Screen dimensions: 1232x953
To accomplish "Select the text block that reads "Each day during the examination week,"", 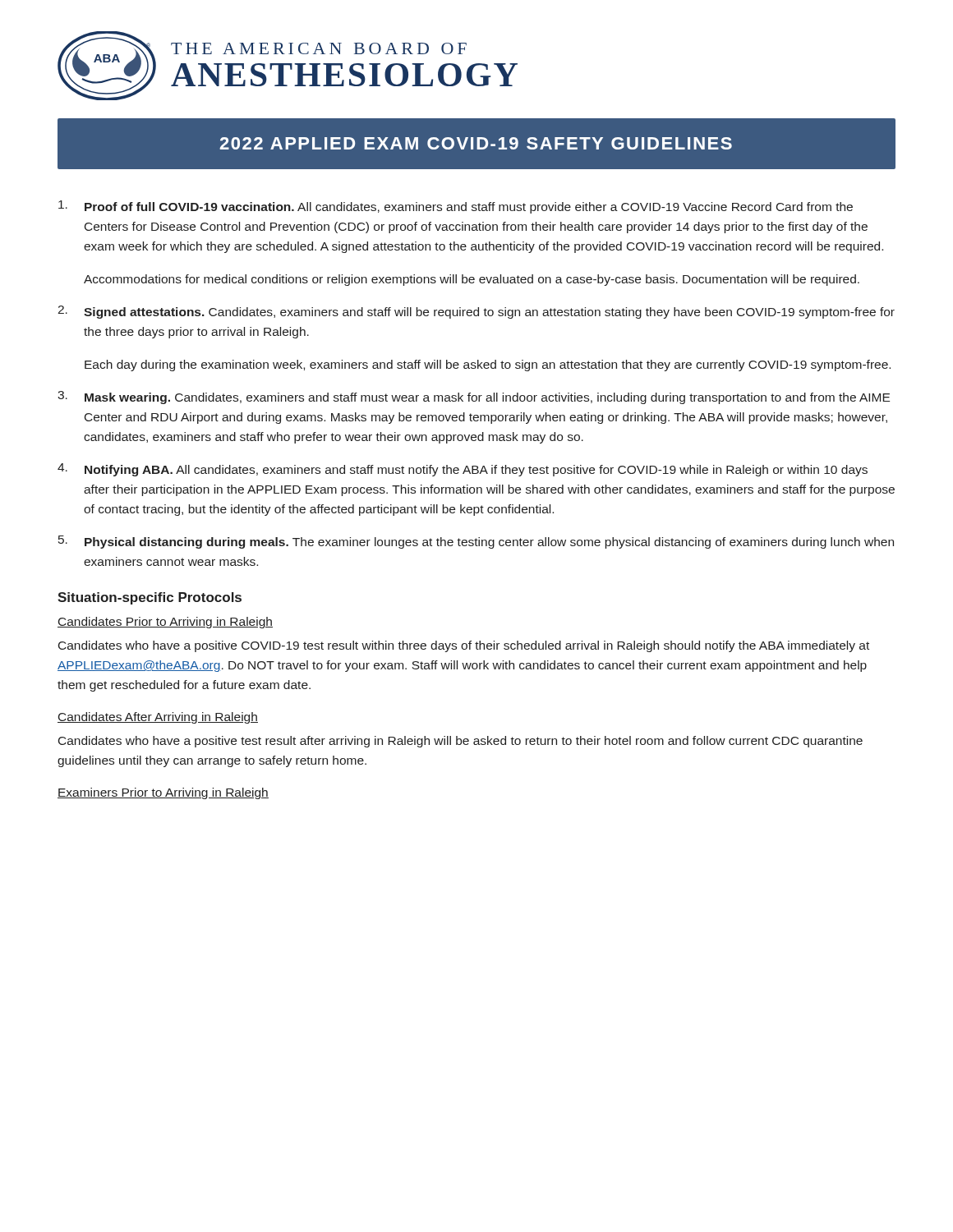I will 488,364.
